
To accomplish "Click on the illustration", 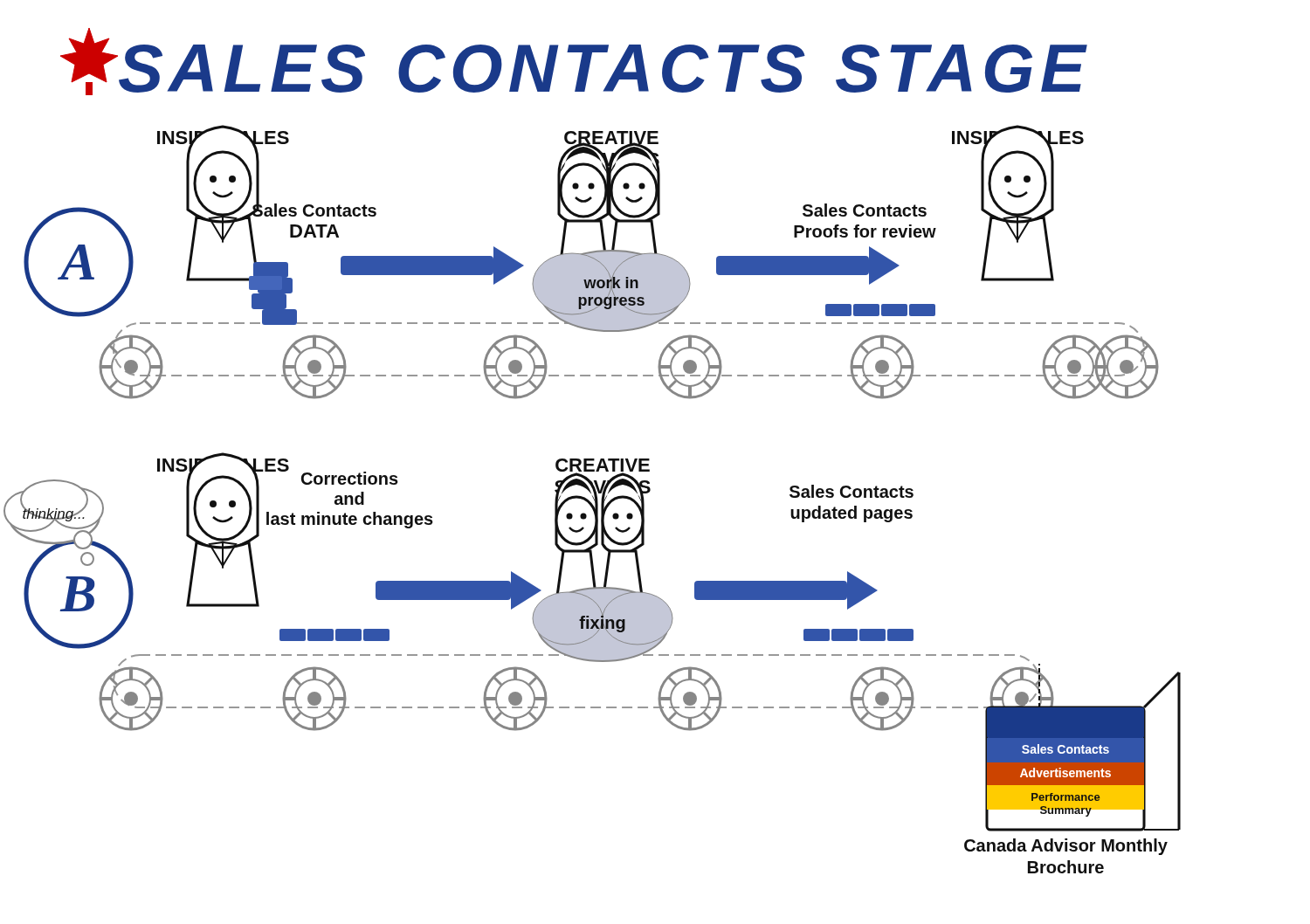I will (x=655, y=462).
